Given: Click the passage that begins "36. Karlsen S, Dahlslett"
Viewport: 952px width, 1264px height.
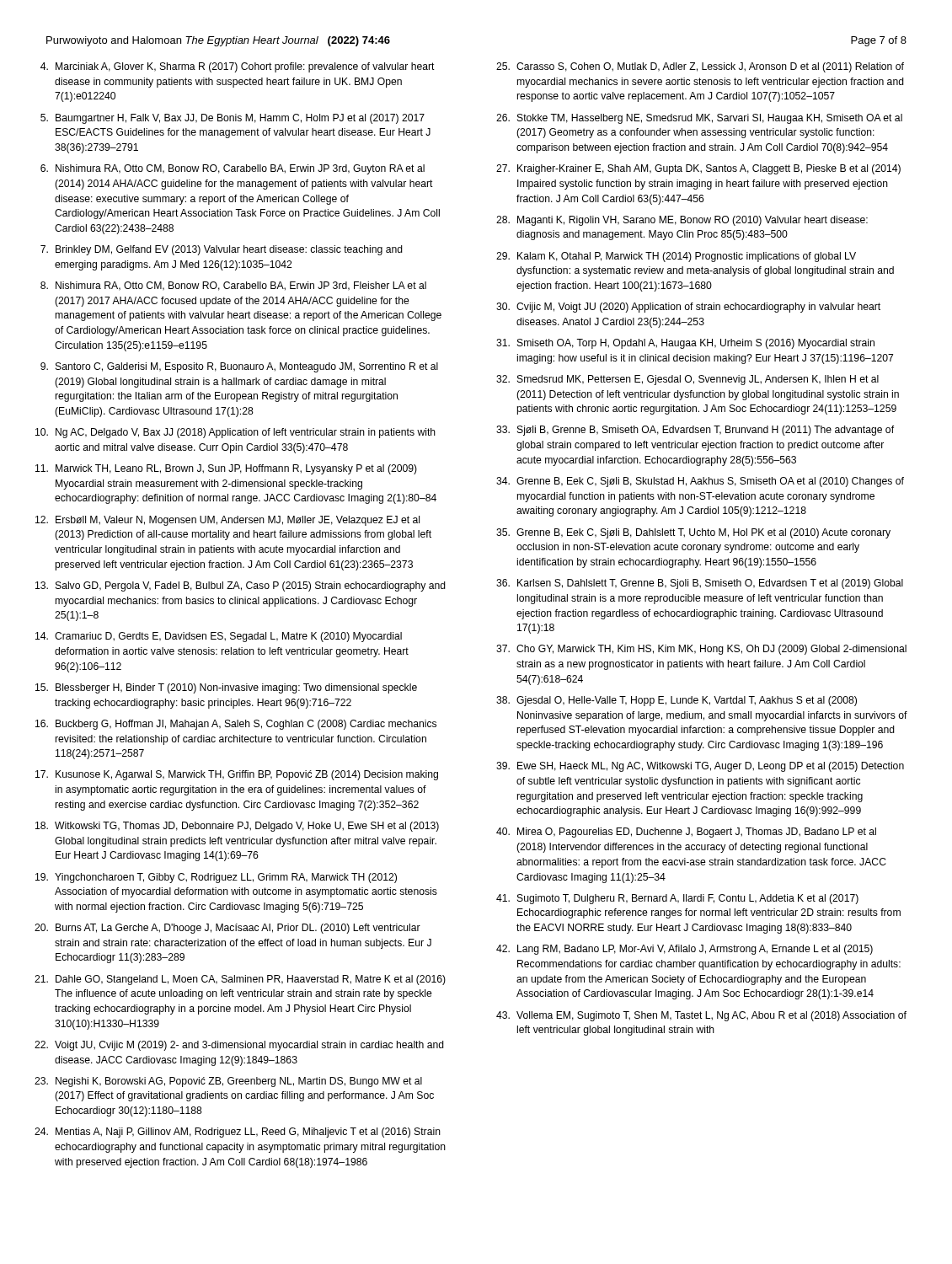Looking at the screenshot, I should 698,606.
